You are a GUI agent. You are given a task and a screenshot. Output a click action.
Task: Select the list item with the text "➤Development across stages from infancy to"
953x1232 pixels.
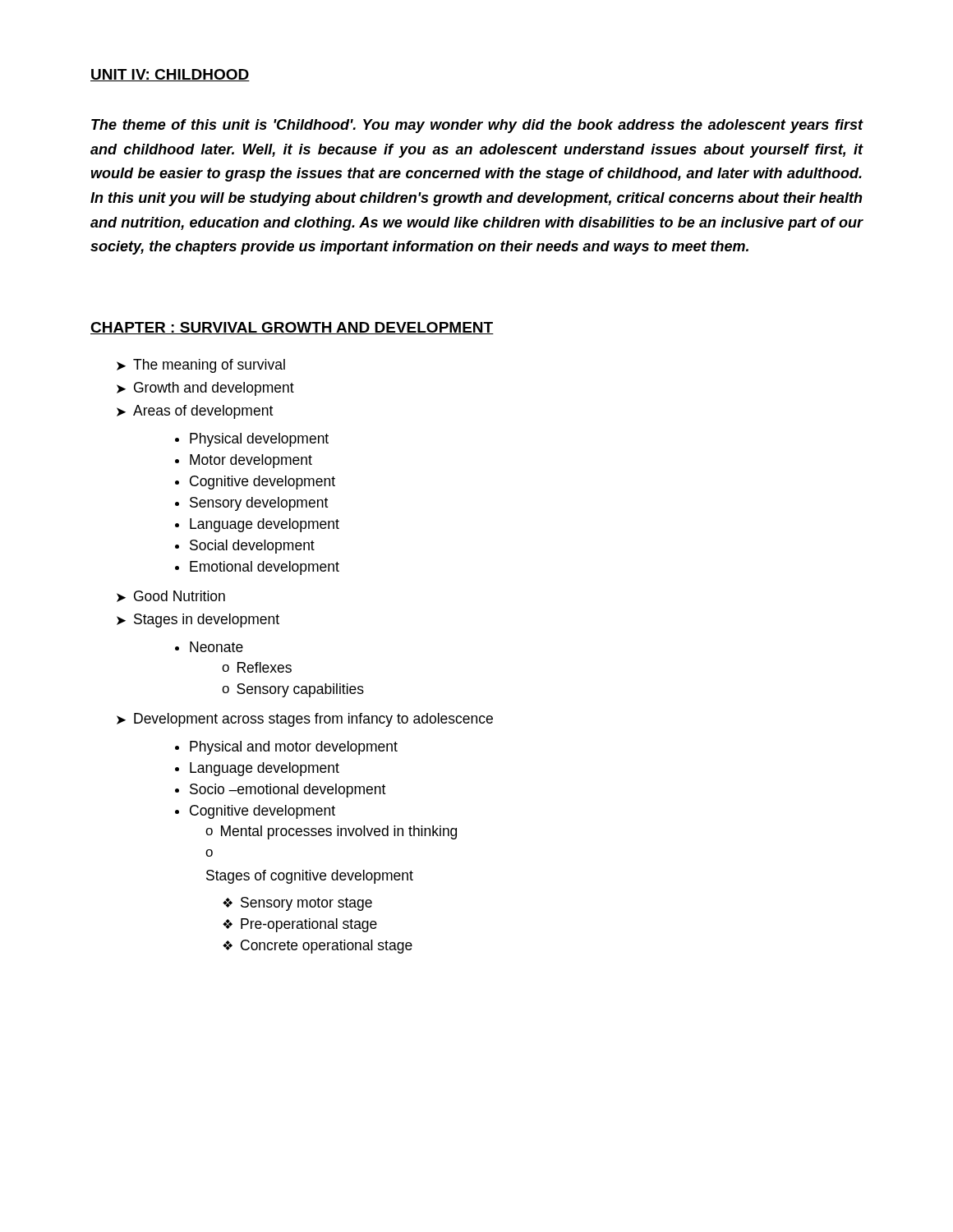point(304,838)
